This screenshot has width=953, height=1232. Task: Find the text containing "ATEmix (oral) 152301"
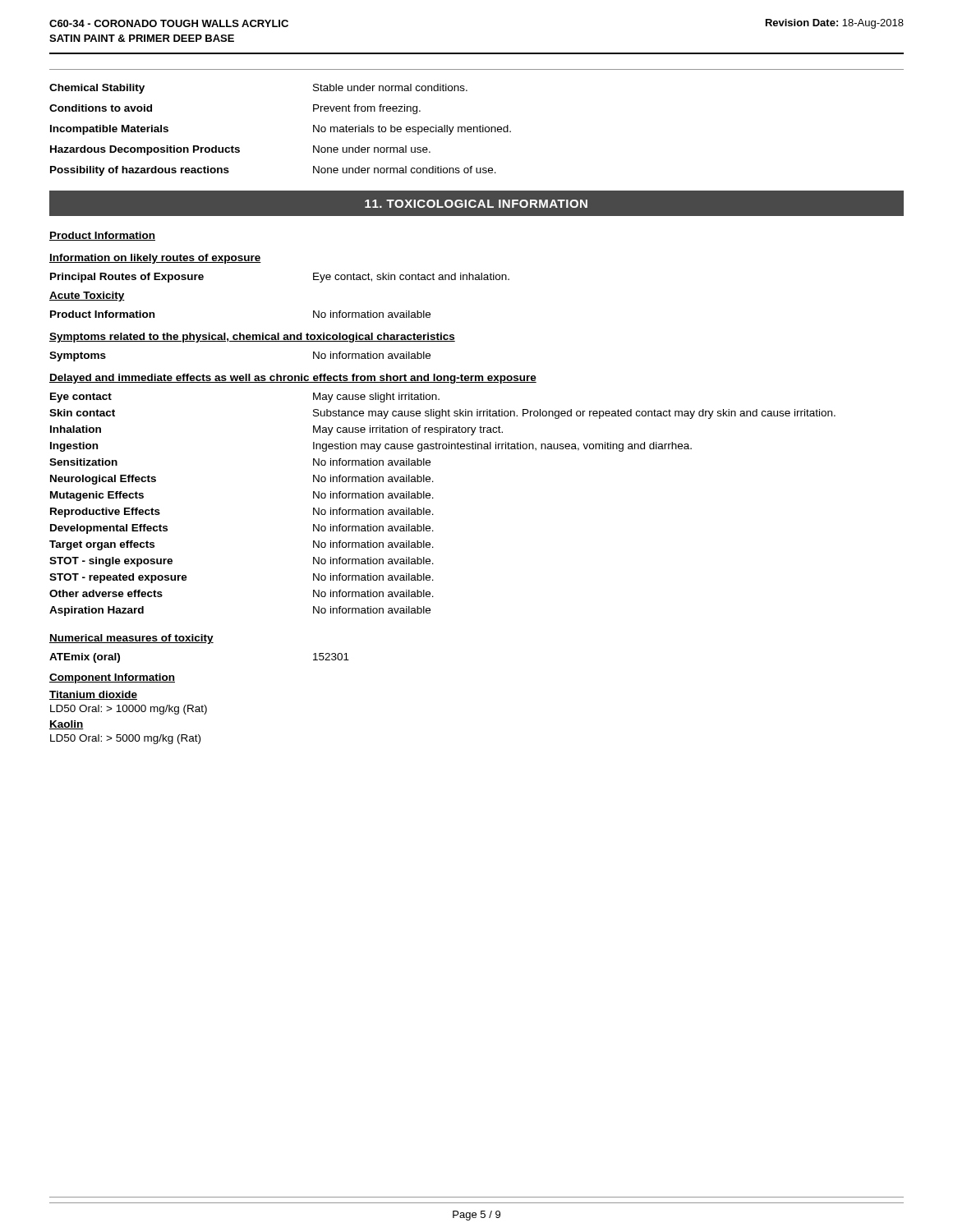87,657
